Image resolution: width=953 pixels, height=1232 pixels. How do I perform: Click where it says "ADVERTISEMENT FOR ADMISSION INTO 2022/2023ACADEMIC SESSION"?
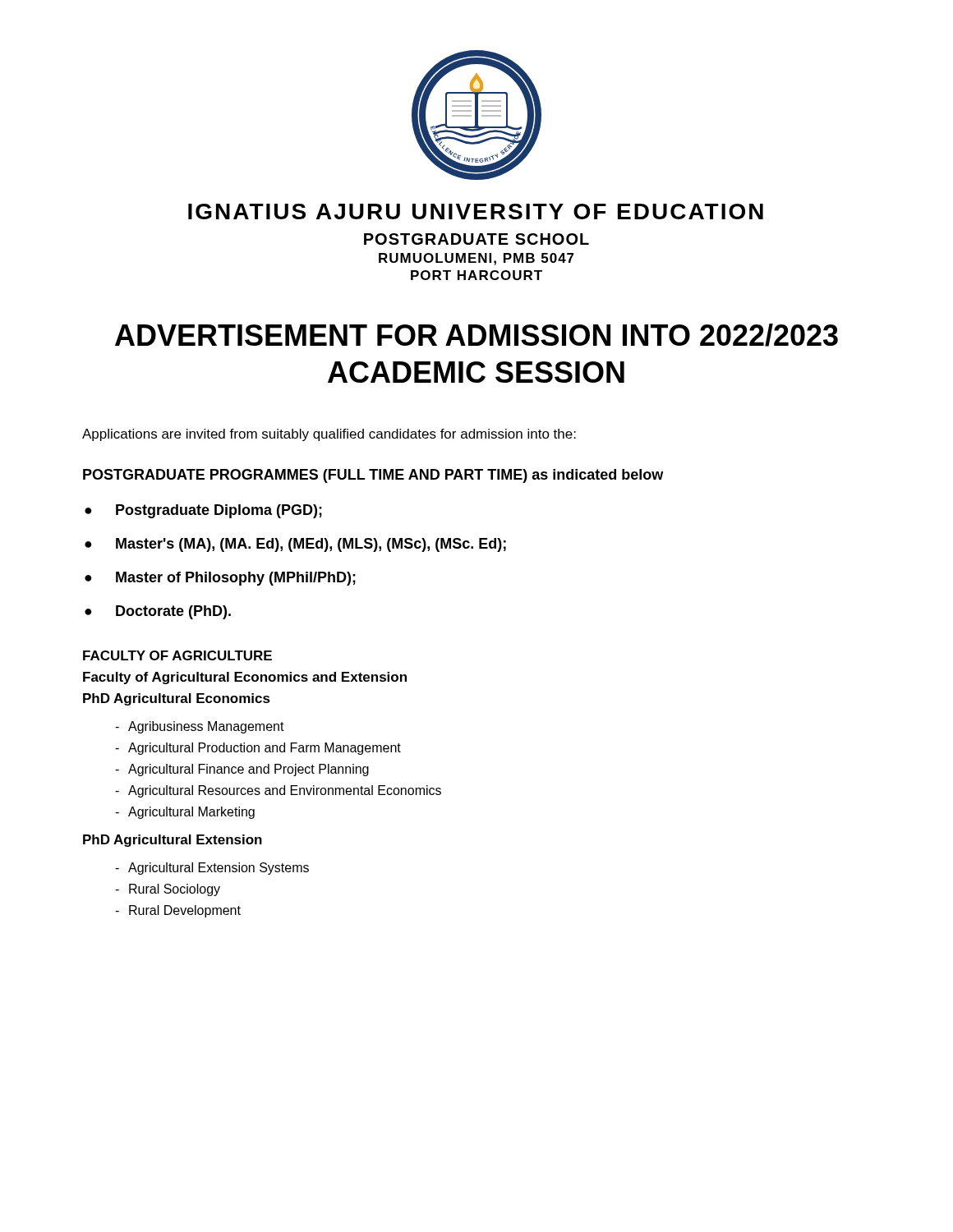[476, 354]
